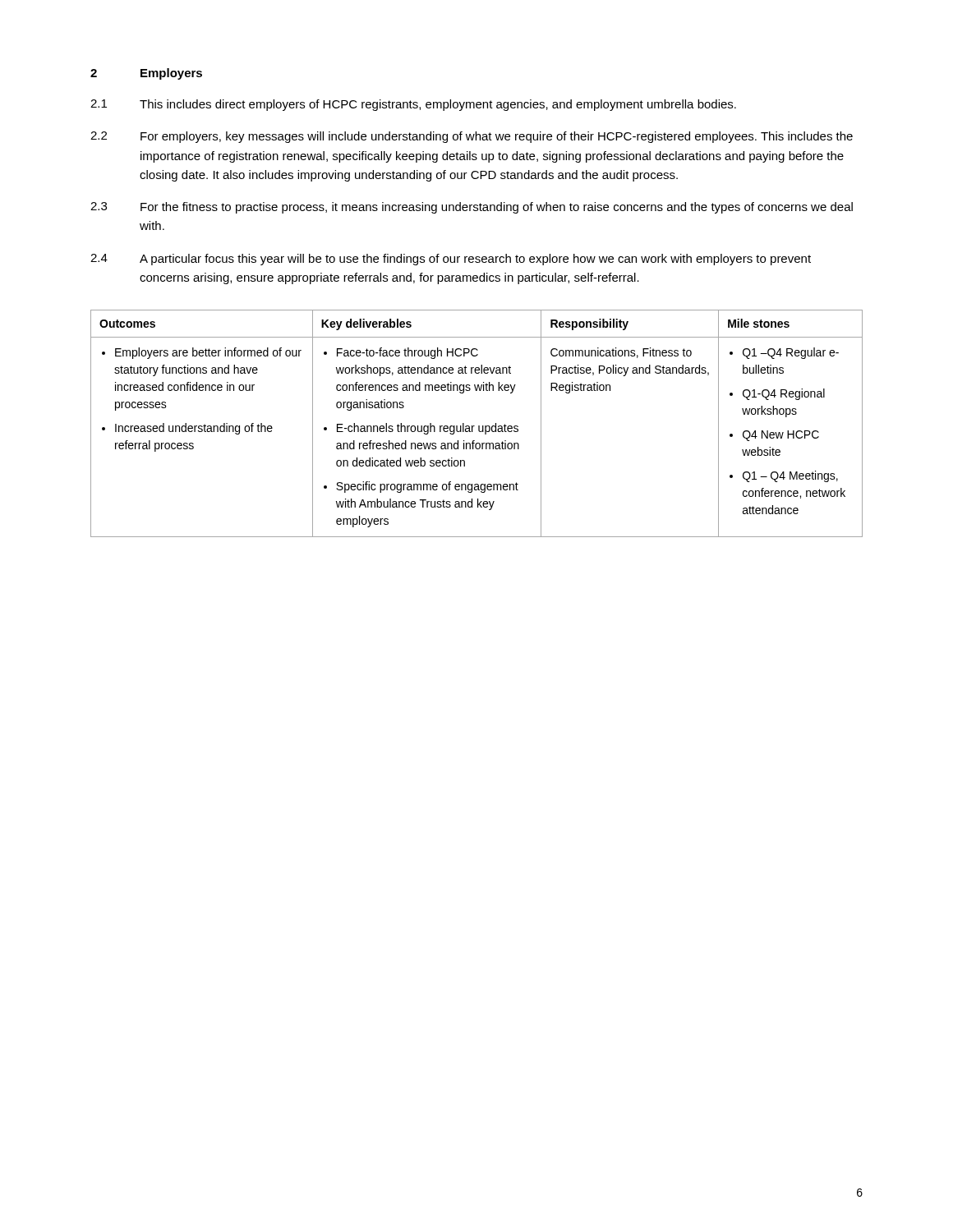Find the block on this page that starts "3 For the fitness to practise"

(x=476, y=216)
